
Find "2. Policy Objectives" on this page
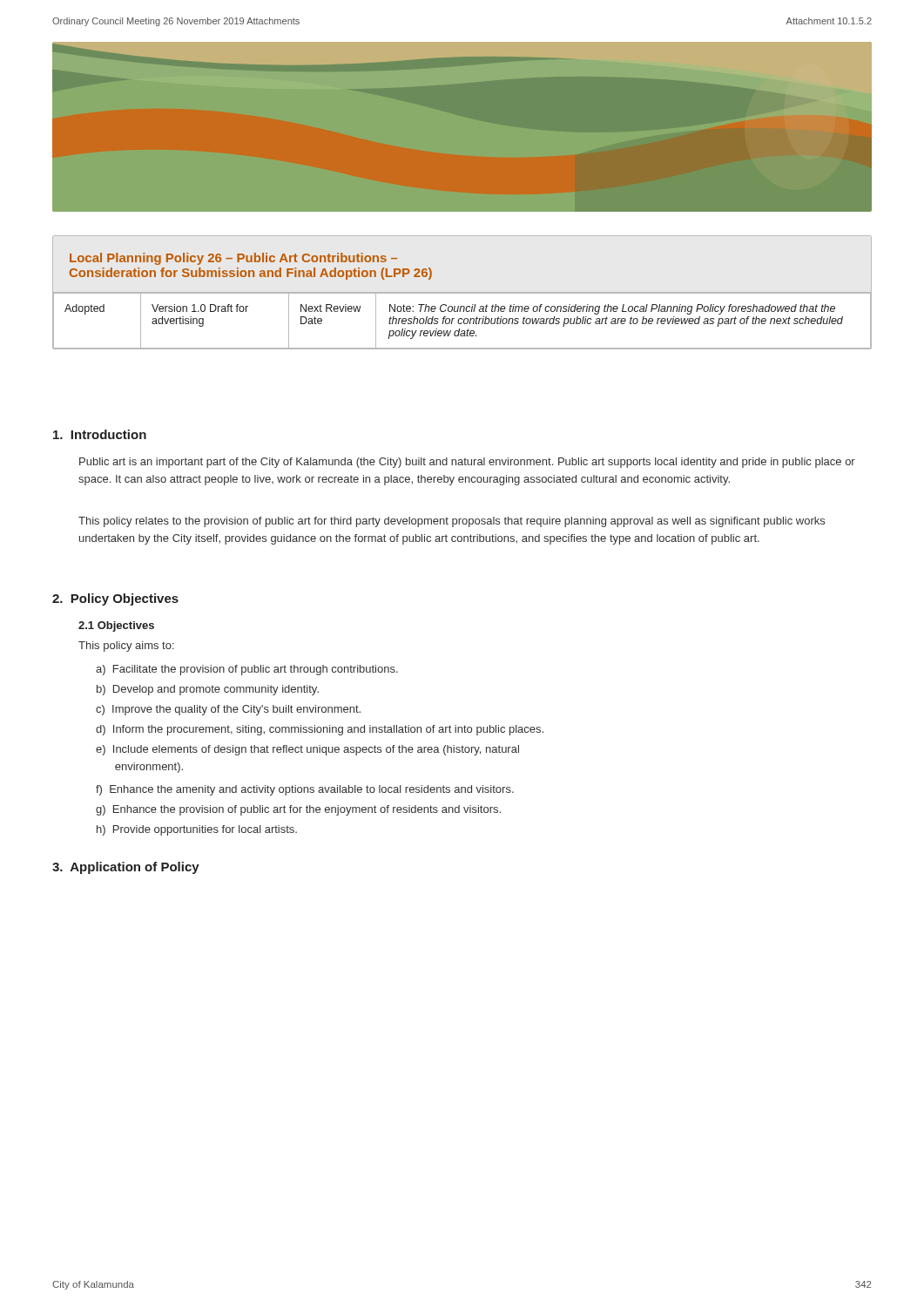(115, 598)
